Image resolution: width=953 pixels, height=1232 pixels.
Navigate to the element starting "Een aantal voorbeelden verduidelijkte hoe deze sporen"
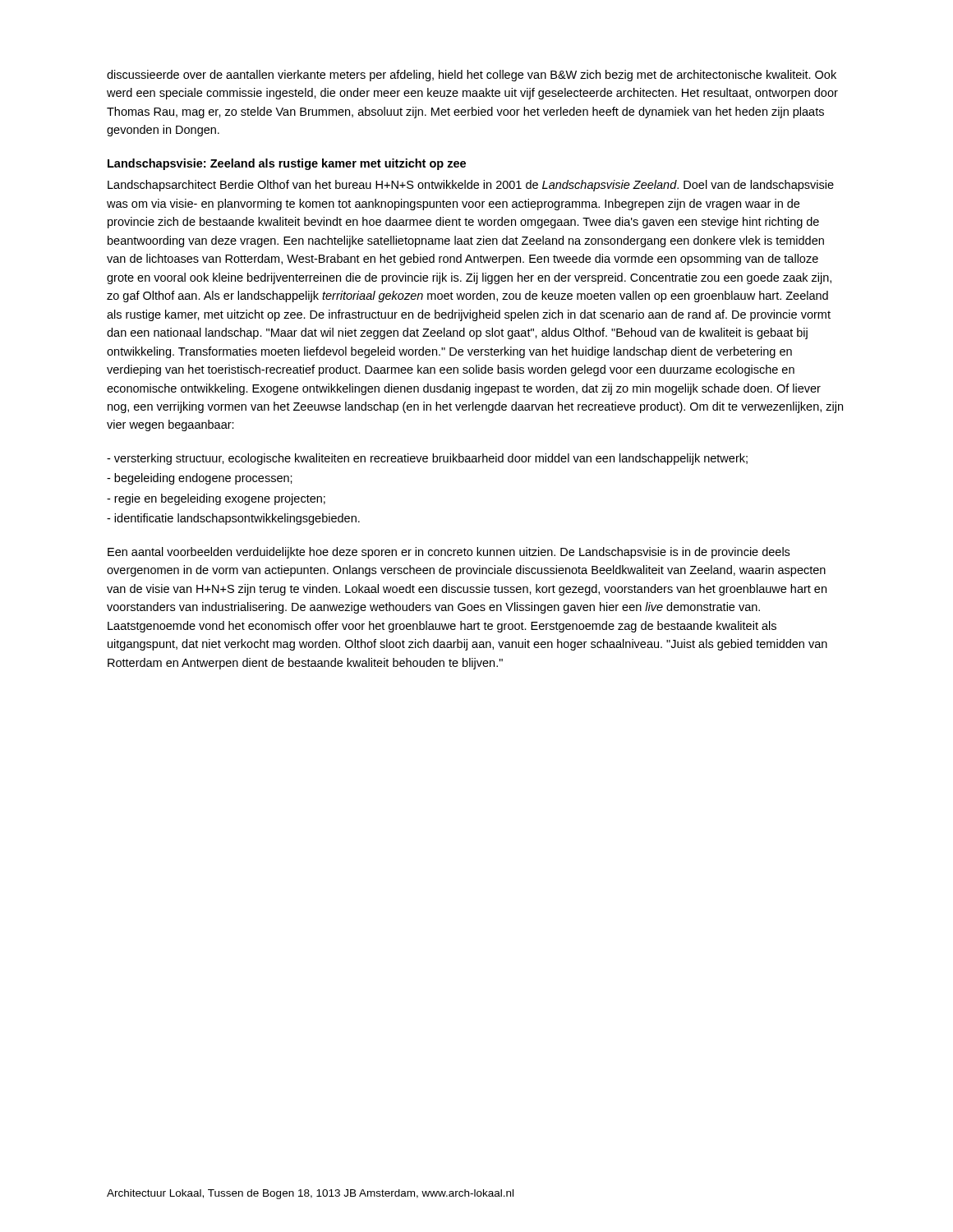click(x=467, y=607)
